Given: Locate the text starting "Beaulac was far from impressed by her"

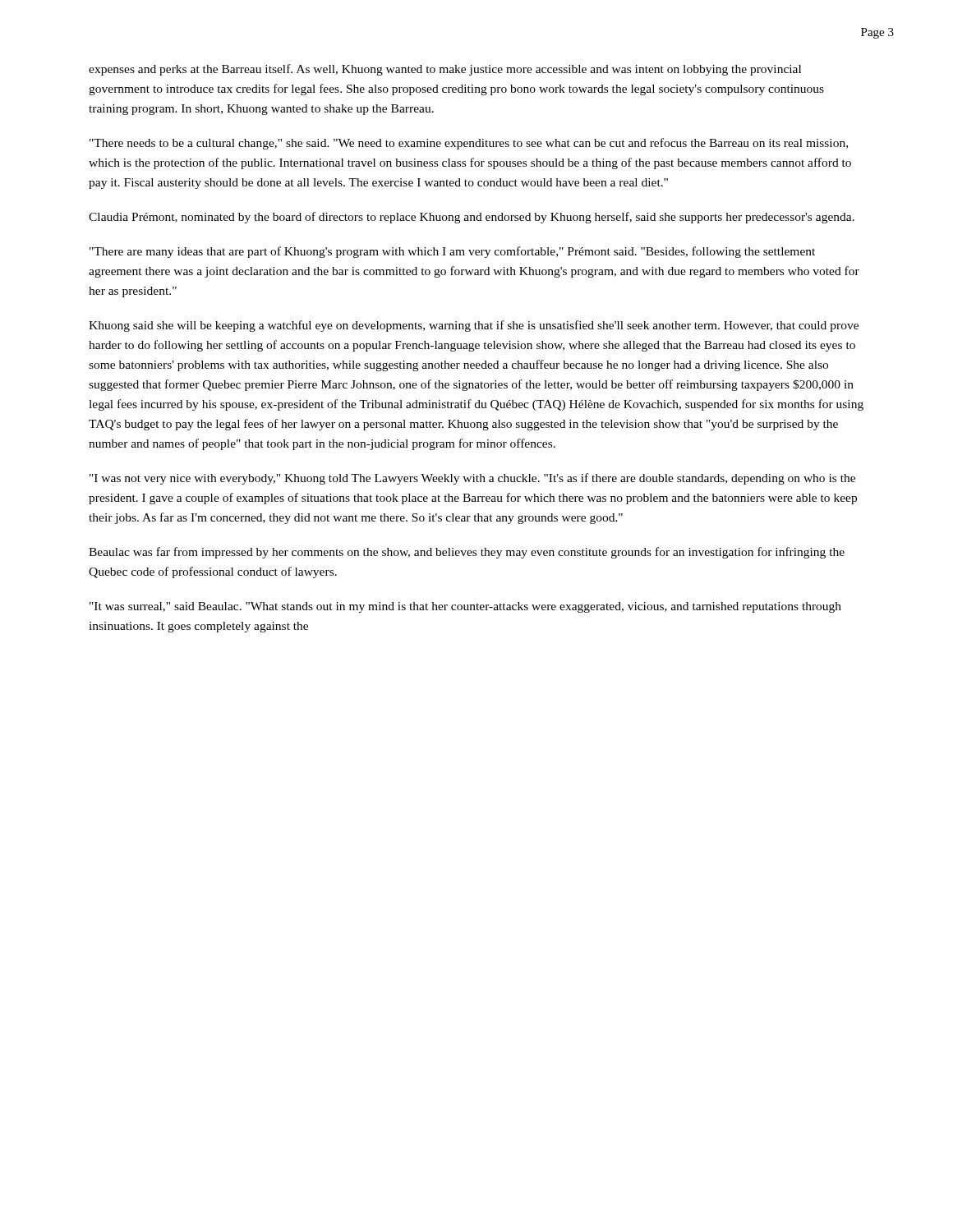Looking at the screenshot, I should (x=467, y=562).
